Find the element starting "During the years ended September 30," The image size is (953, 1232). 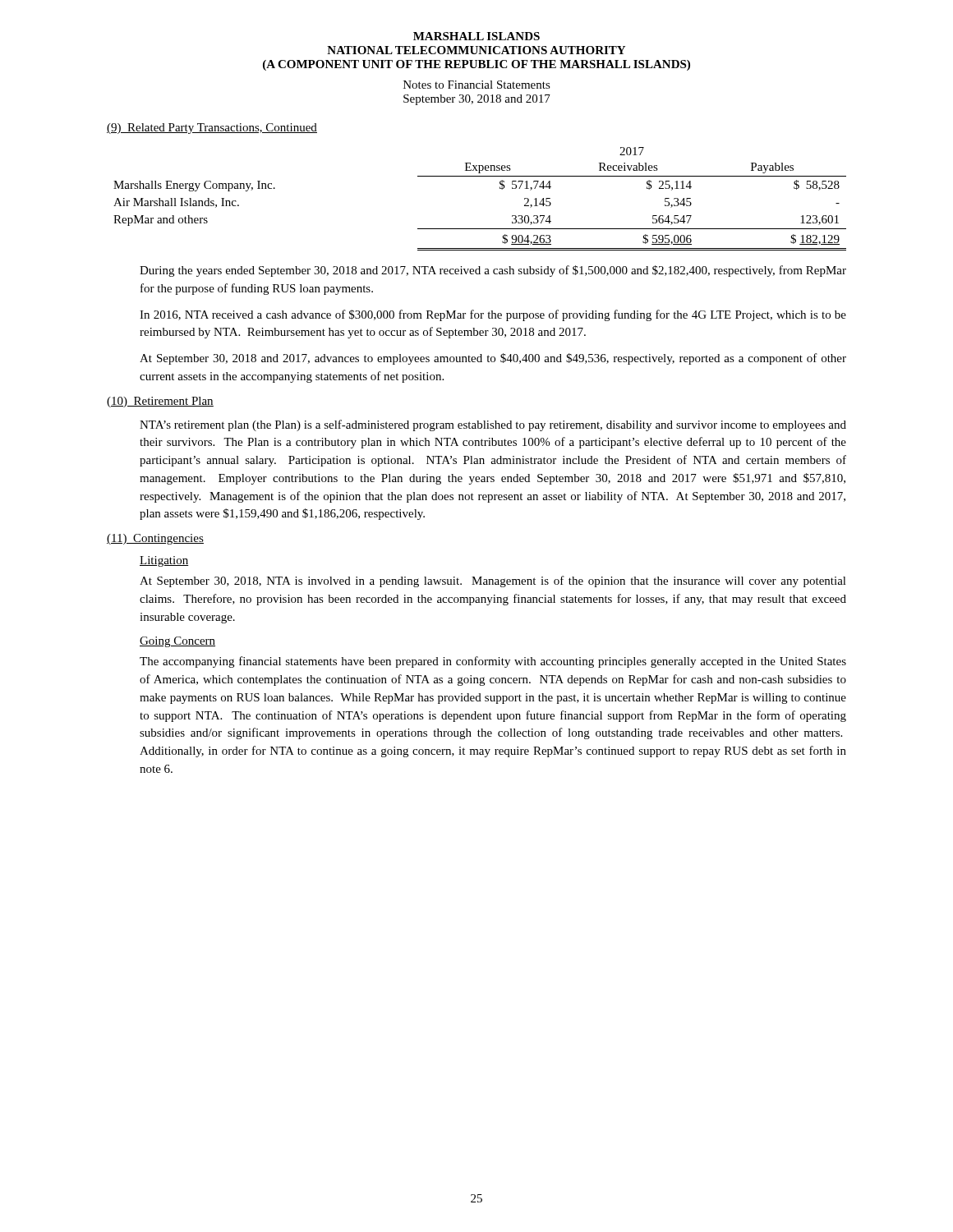(x=493, y=279)
